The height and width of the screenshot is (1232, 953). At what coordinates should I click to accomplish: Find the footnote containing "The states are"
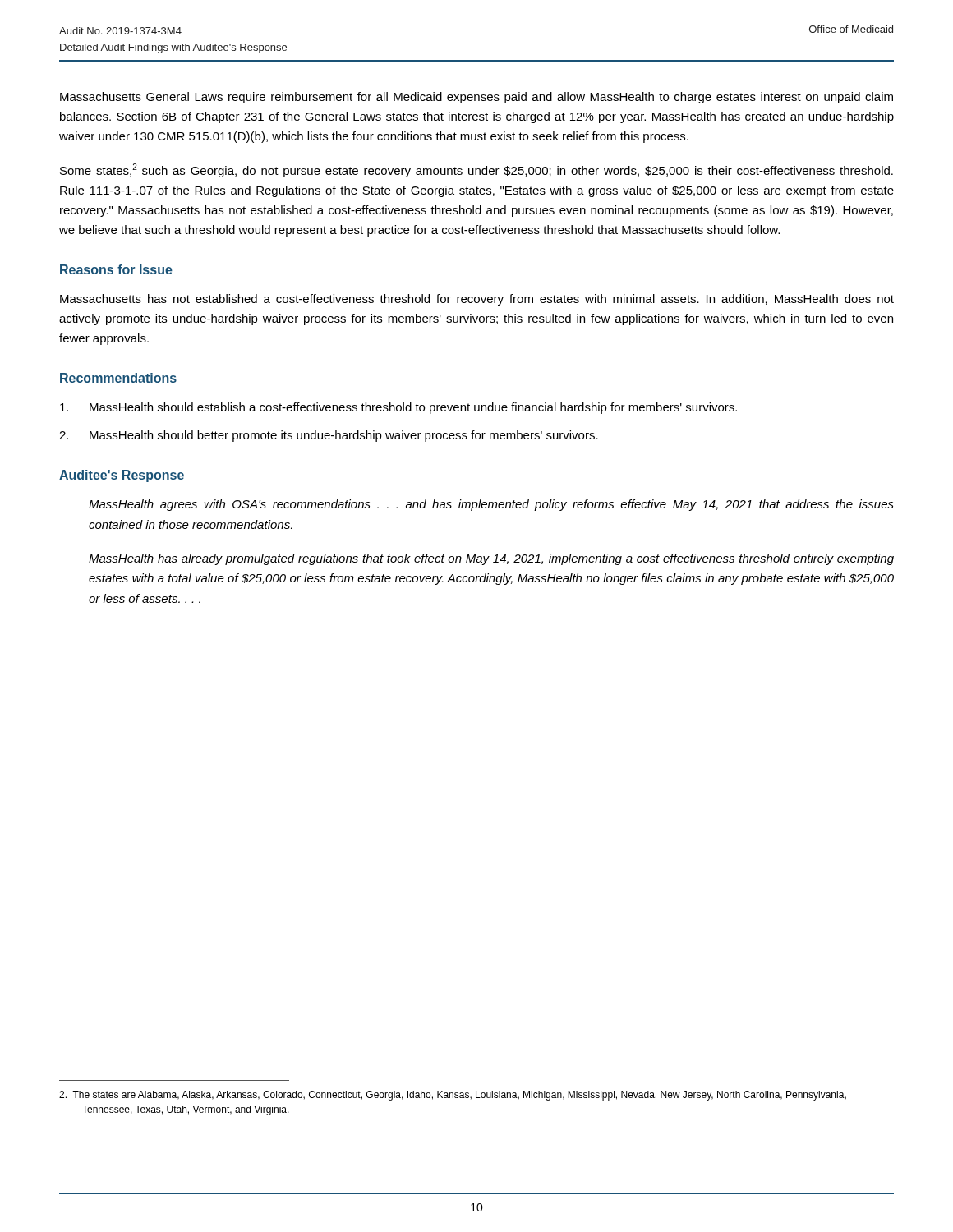click(453, 1102)
